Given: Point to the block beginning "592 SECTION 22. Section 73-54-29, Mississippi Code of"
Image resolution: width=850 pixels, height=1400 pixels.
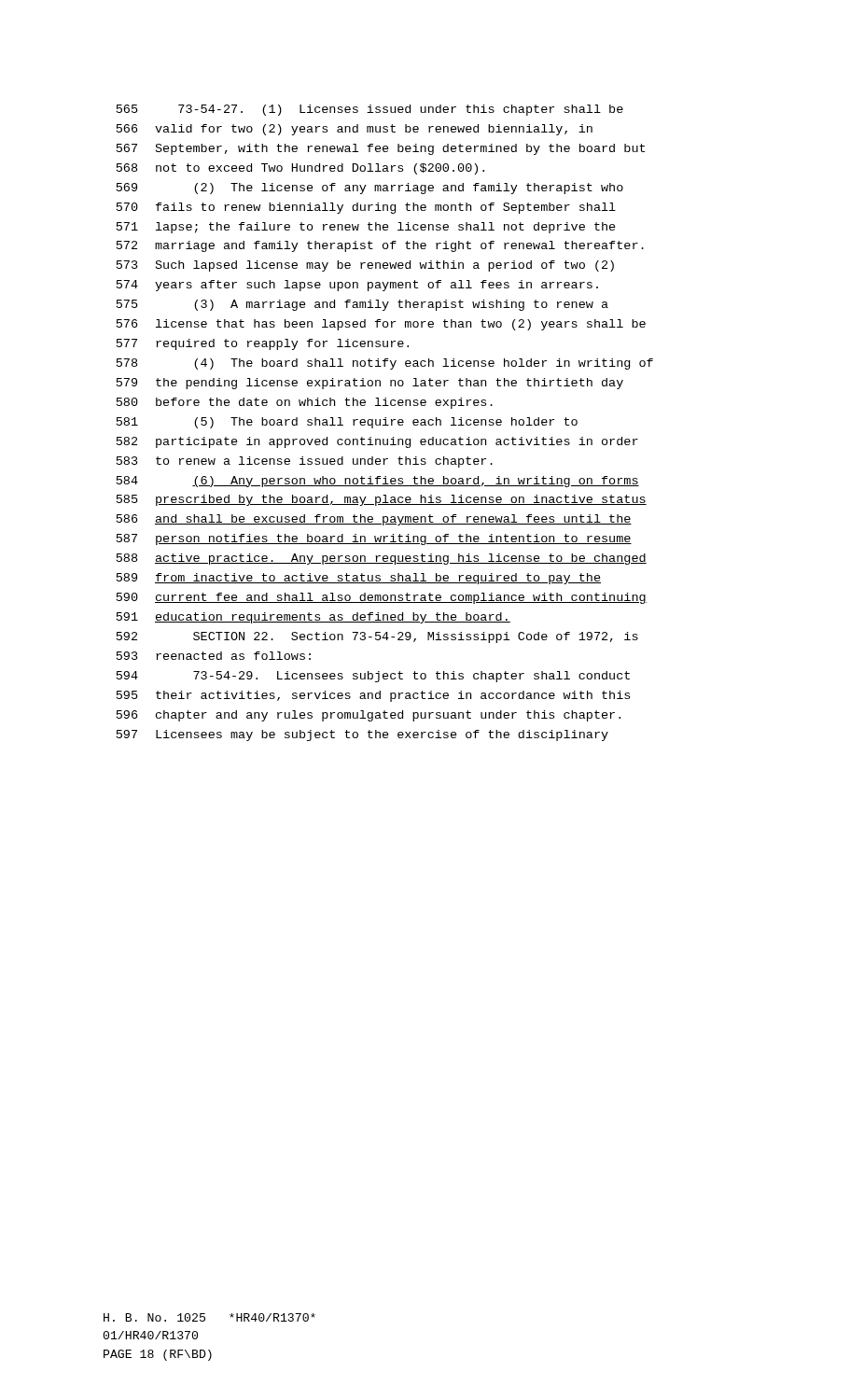Looking at the screenshot, I should (x=439, y=638).
